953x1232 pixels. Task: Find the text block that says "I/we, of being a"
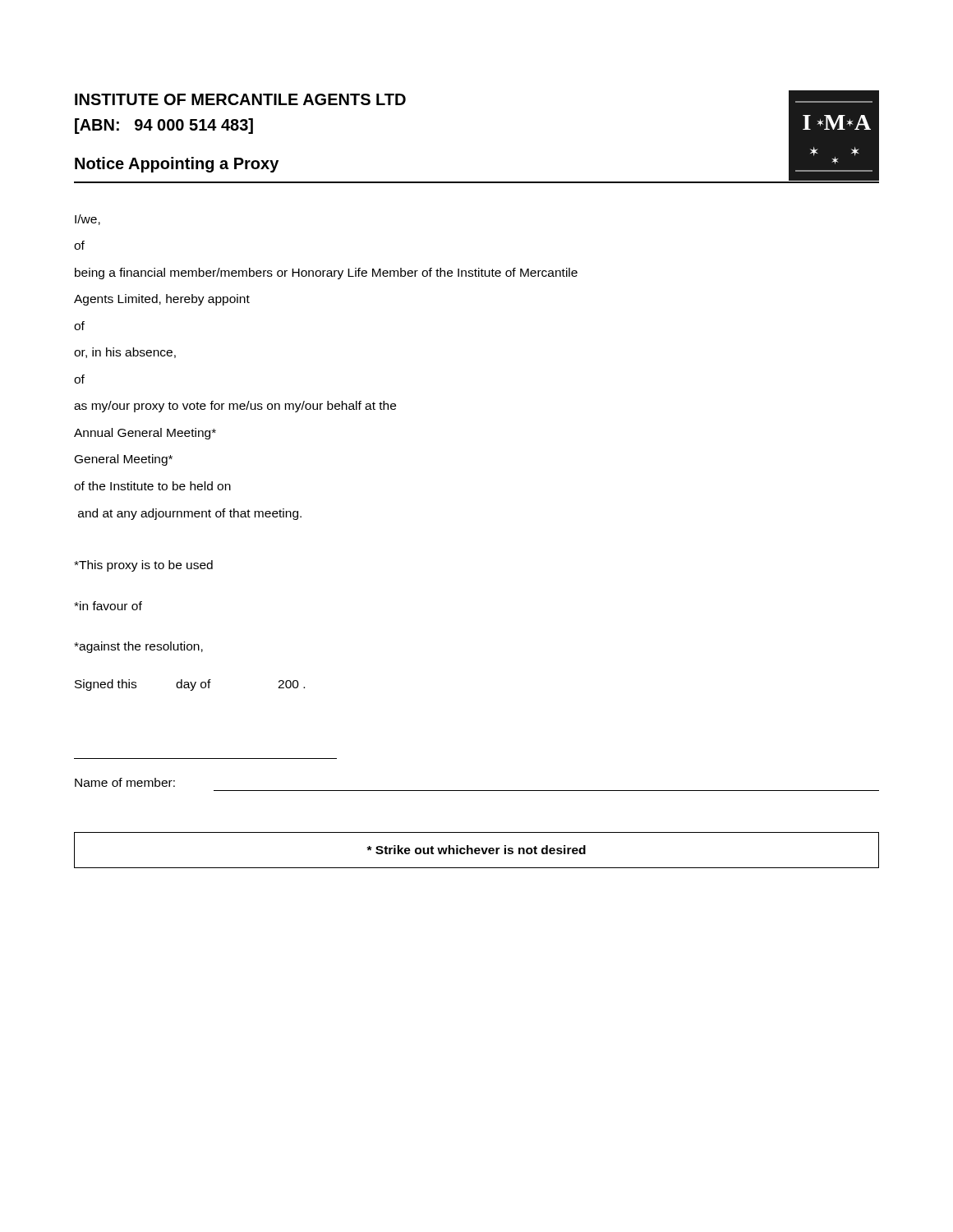[87, 220]
